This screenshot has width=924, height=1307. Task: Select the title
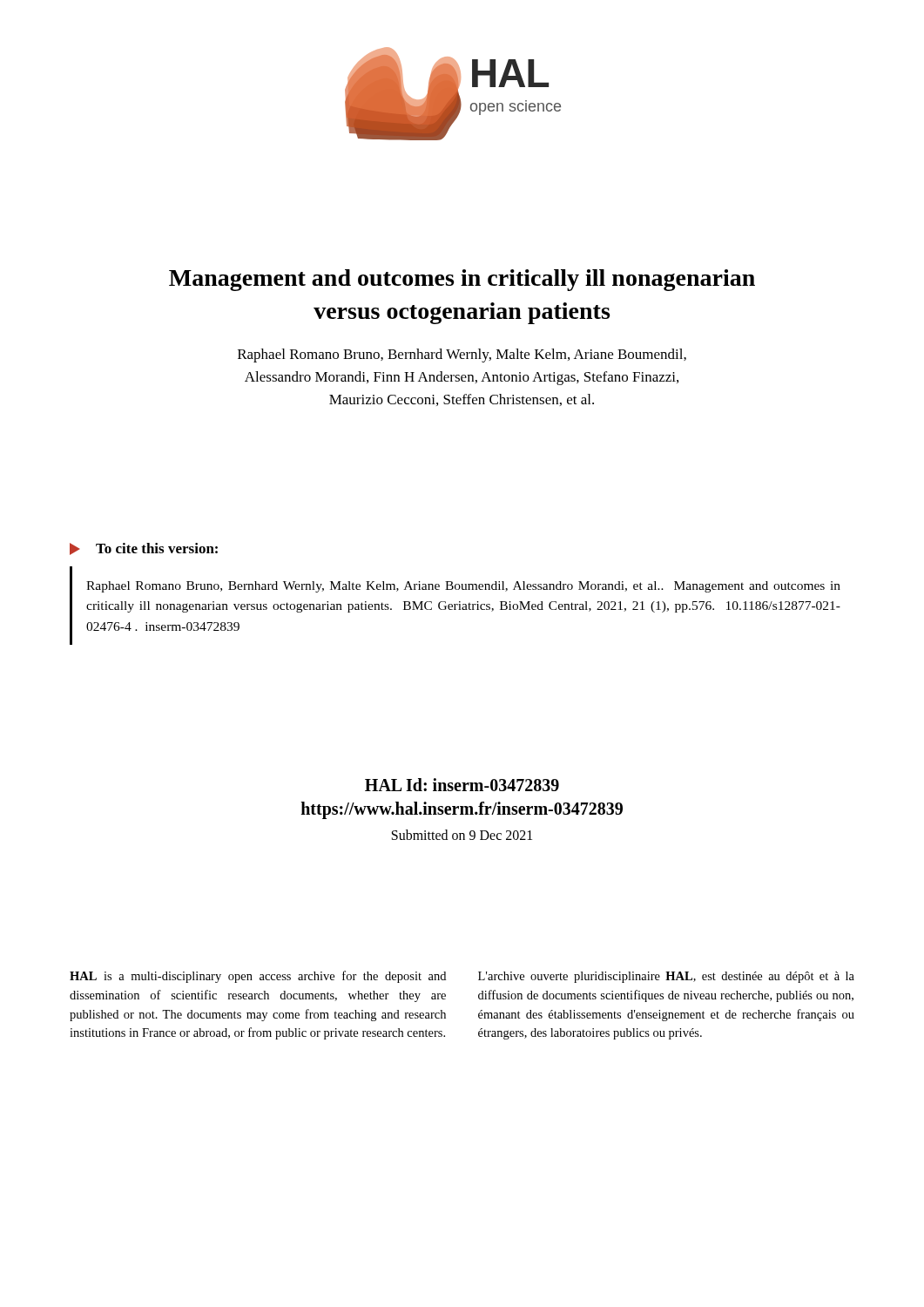462,337
